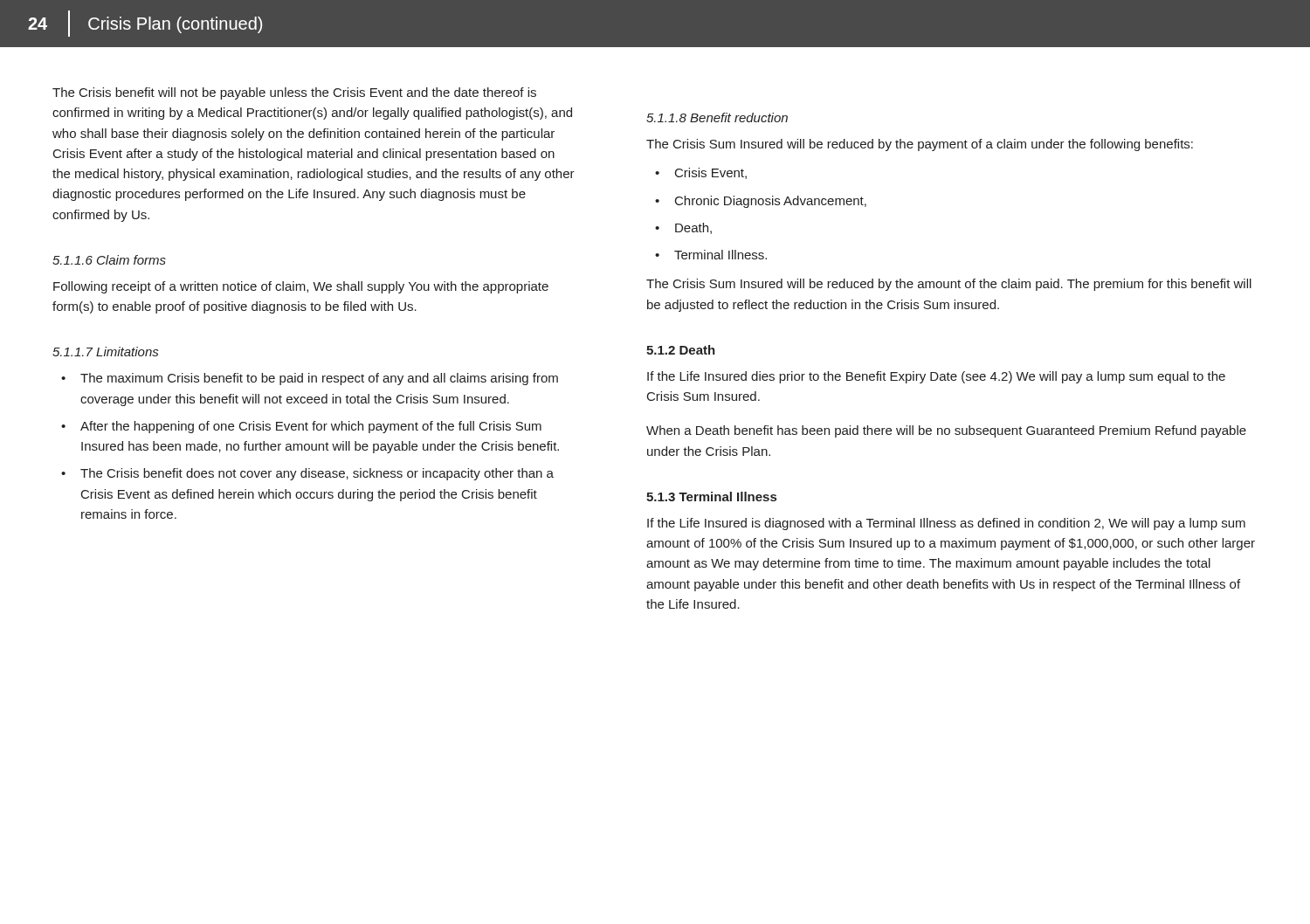Locate the block of text that opens with "If the Life Insured is diagnosed with a"
The width and height of the screenshot is (1310, 924).
tap(951, 563)
